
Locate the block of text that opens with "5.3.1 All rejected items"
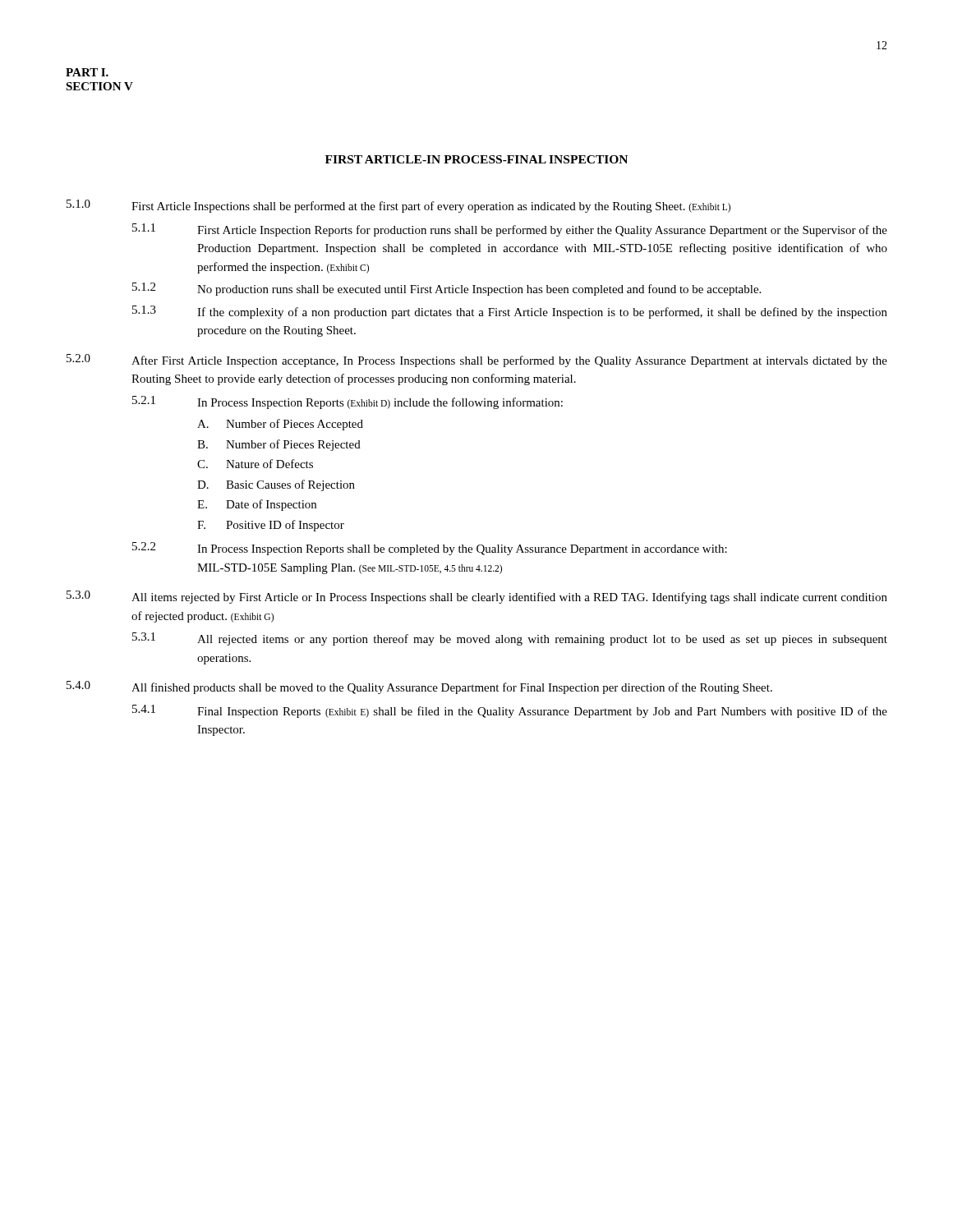click(509, 648)
